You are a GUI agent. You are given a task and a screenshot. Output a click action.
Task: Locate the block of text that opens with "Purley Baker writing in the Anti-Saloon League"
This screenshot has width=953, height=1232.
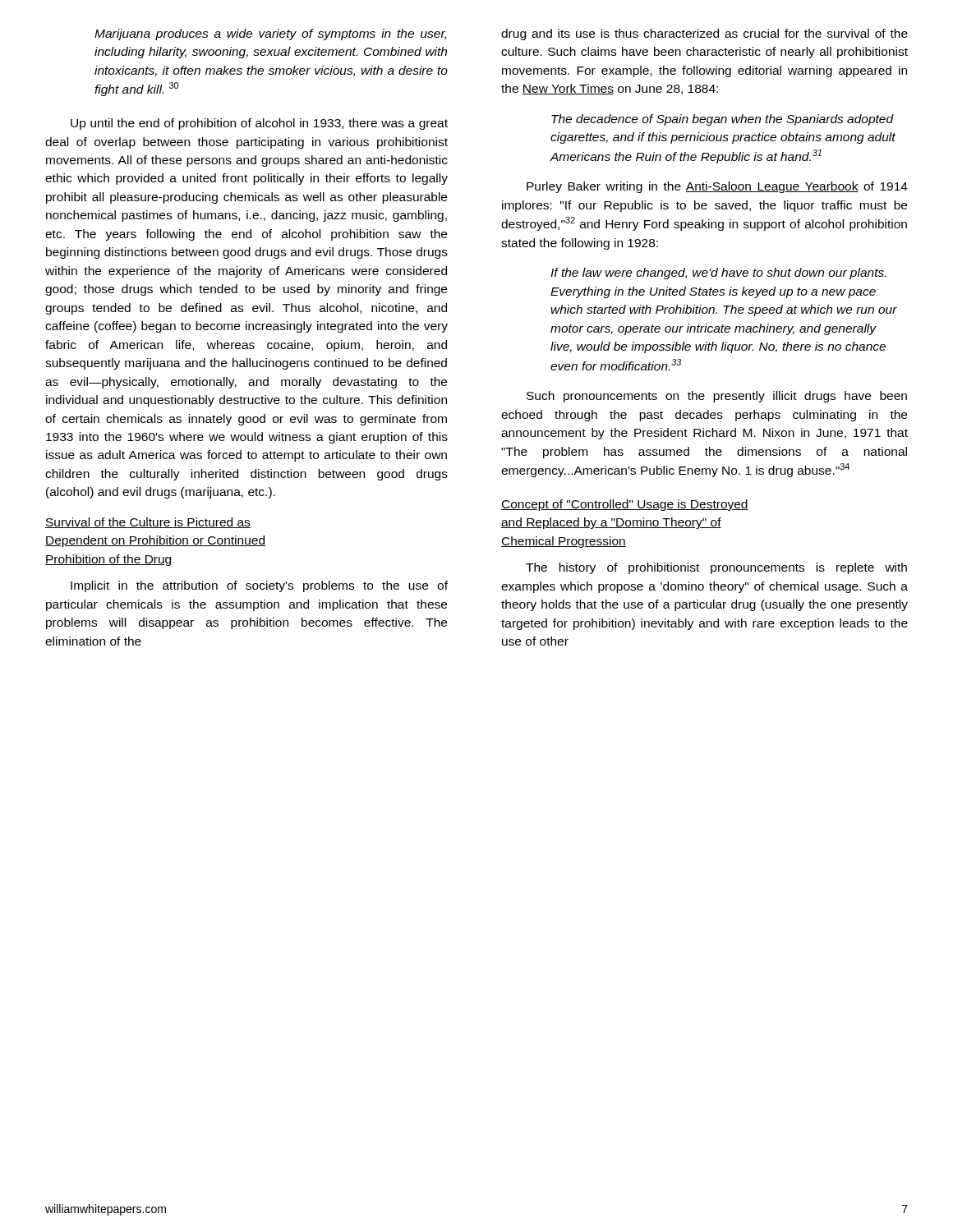click(x=705, y=215)
